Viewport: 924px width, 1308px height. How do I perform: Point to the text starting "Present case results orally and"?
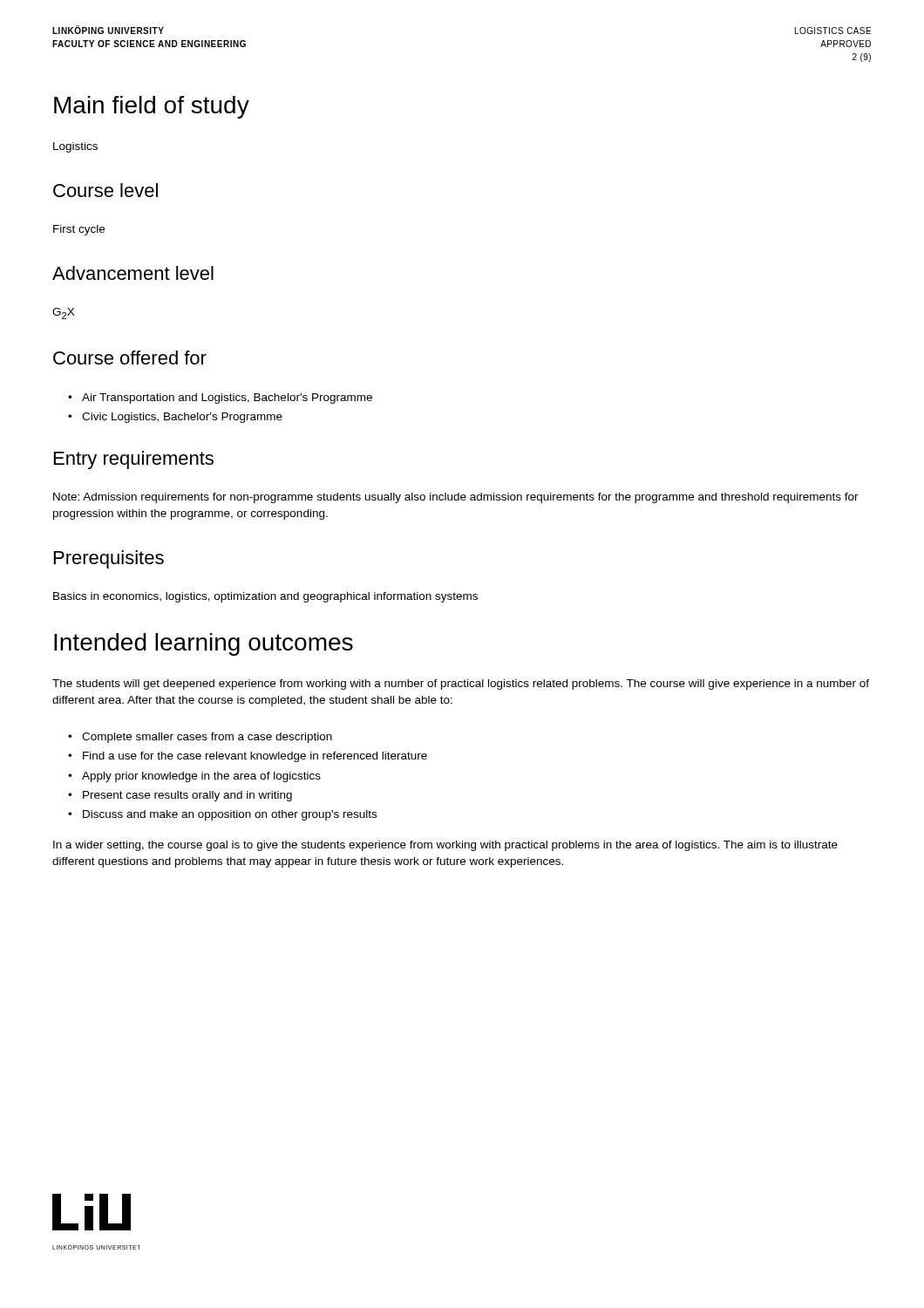187,795
